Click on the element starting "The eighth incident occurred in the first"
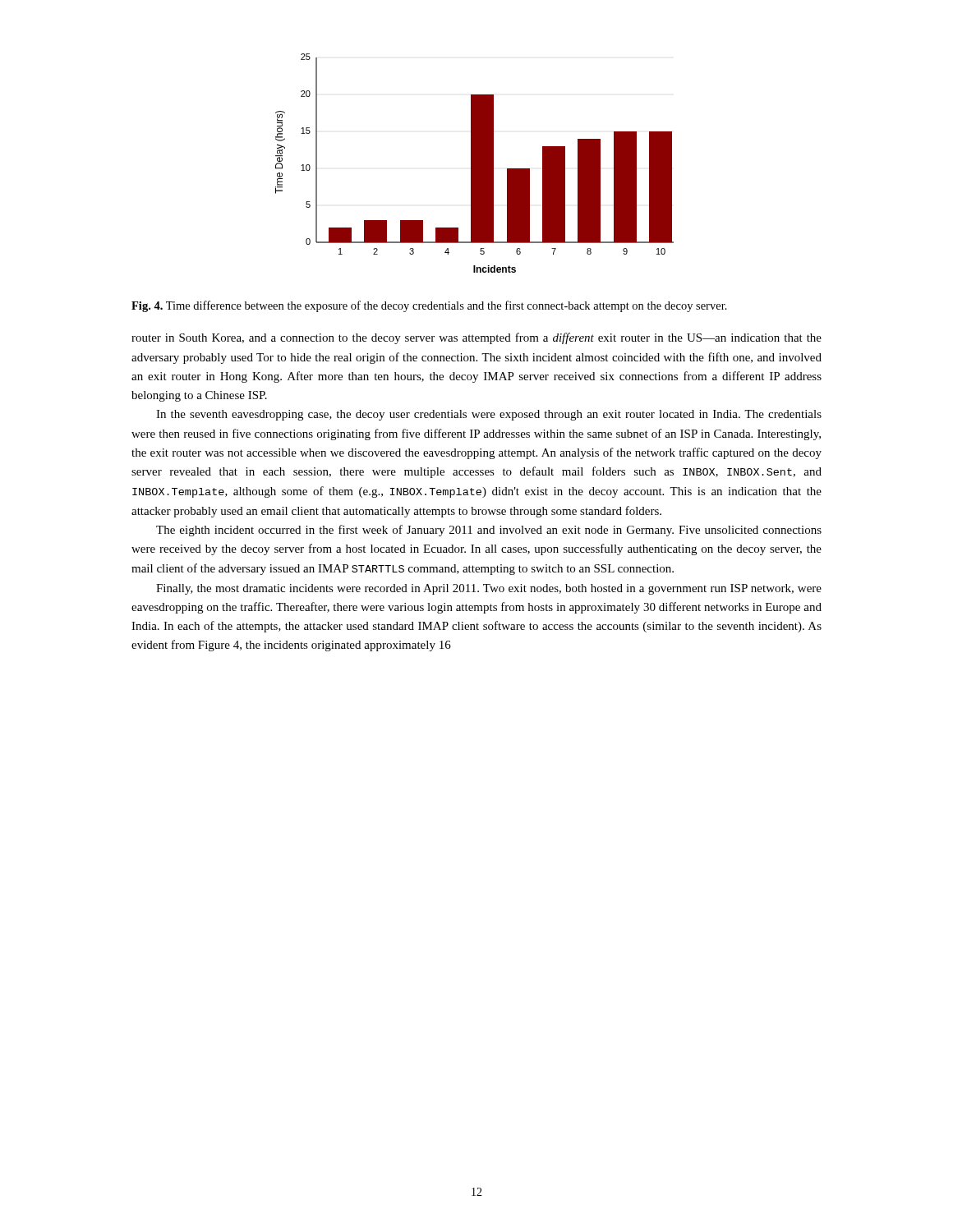 click(476, 550)
